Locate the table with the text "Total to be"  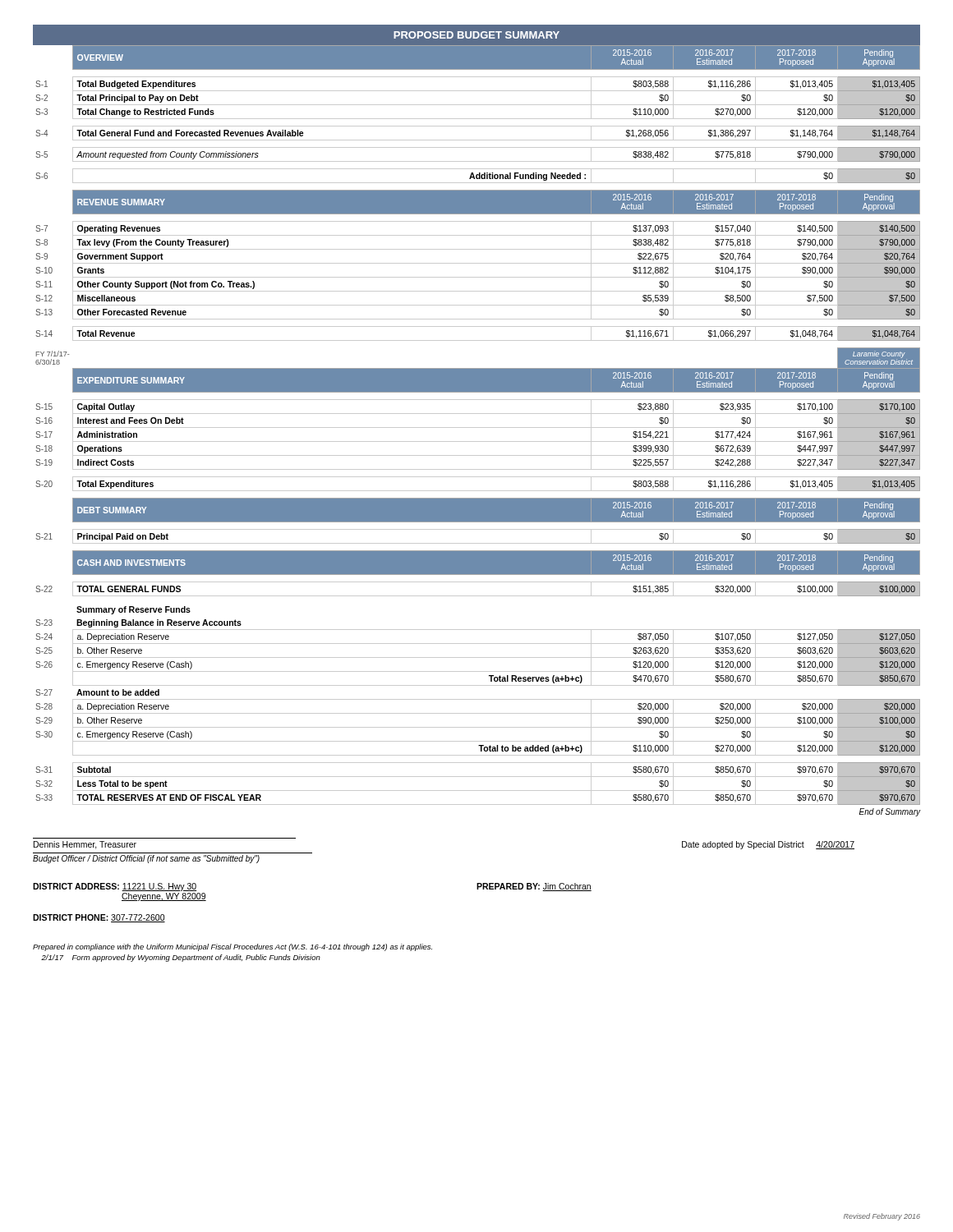click(476, 704)
